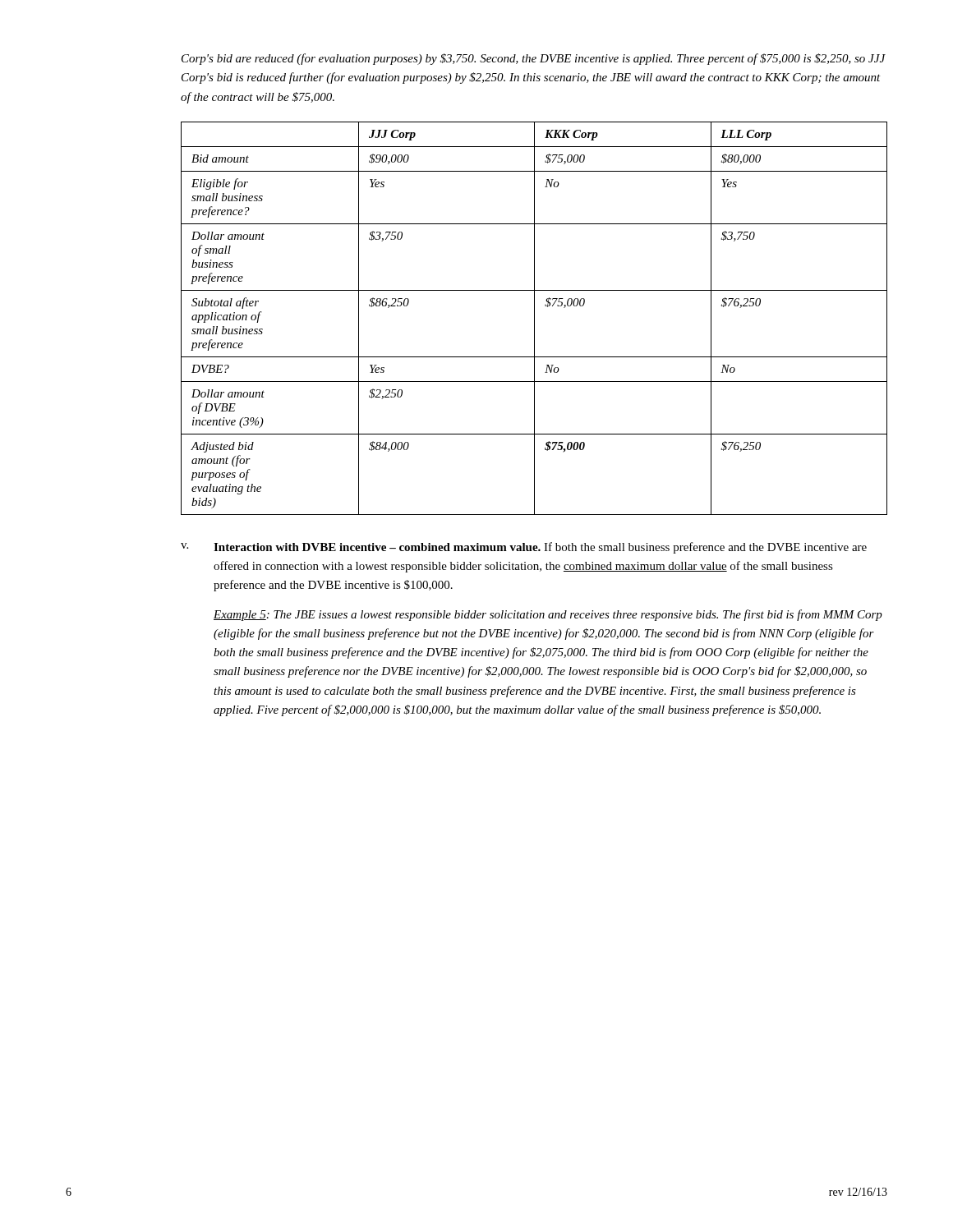
Task: Select the text block that reads "Corp's bid are"
Action: tap(533, 77)
